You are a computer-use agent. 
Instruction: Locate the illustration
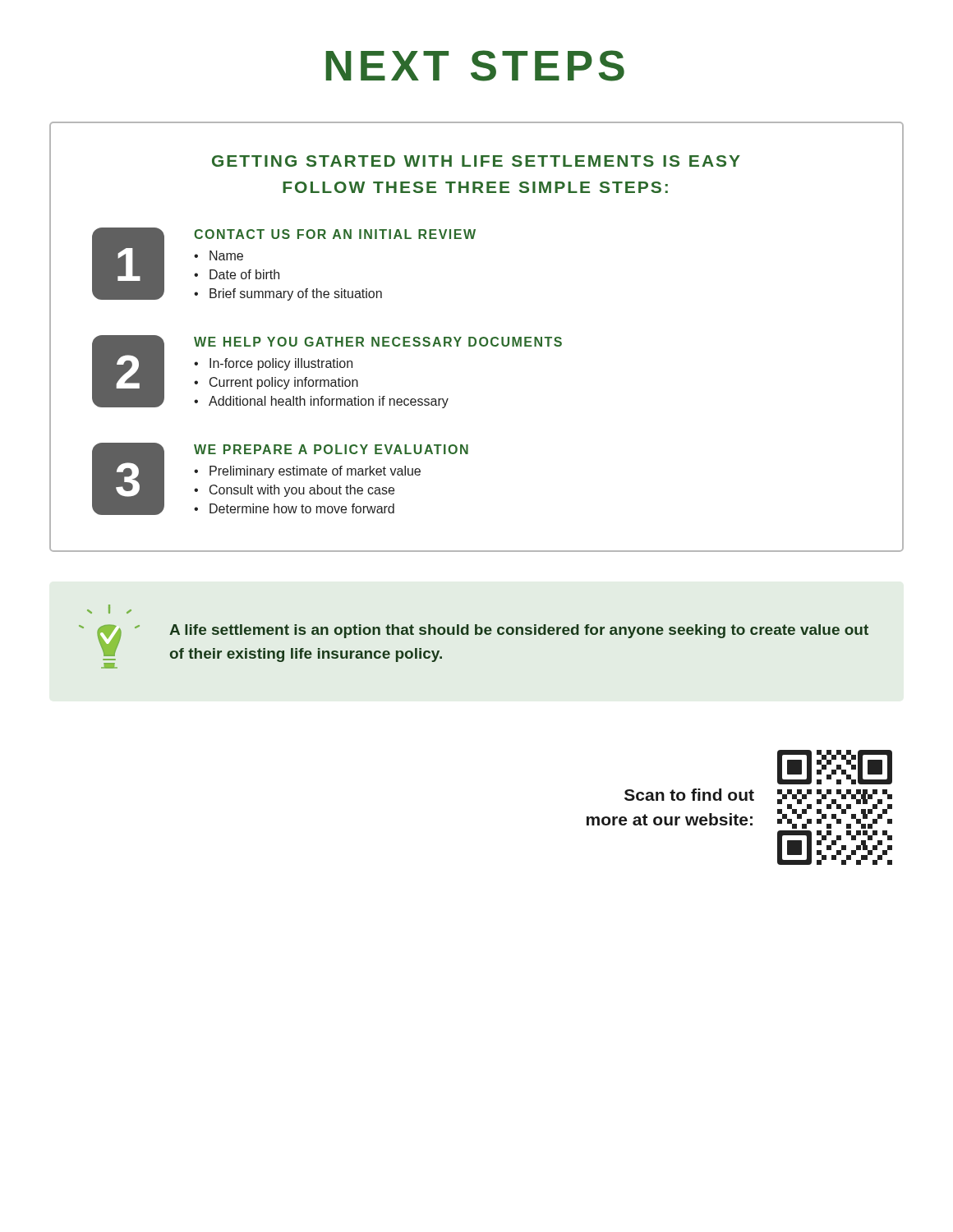click(x=109, y=642)
